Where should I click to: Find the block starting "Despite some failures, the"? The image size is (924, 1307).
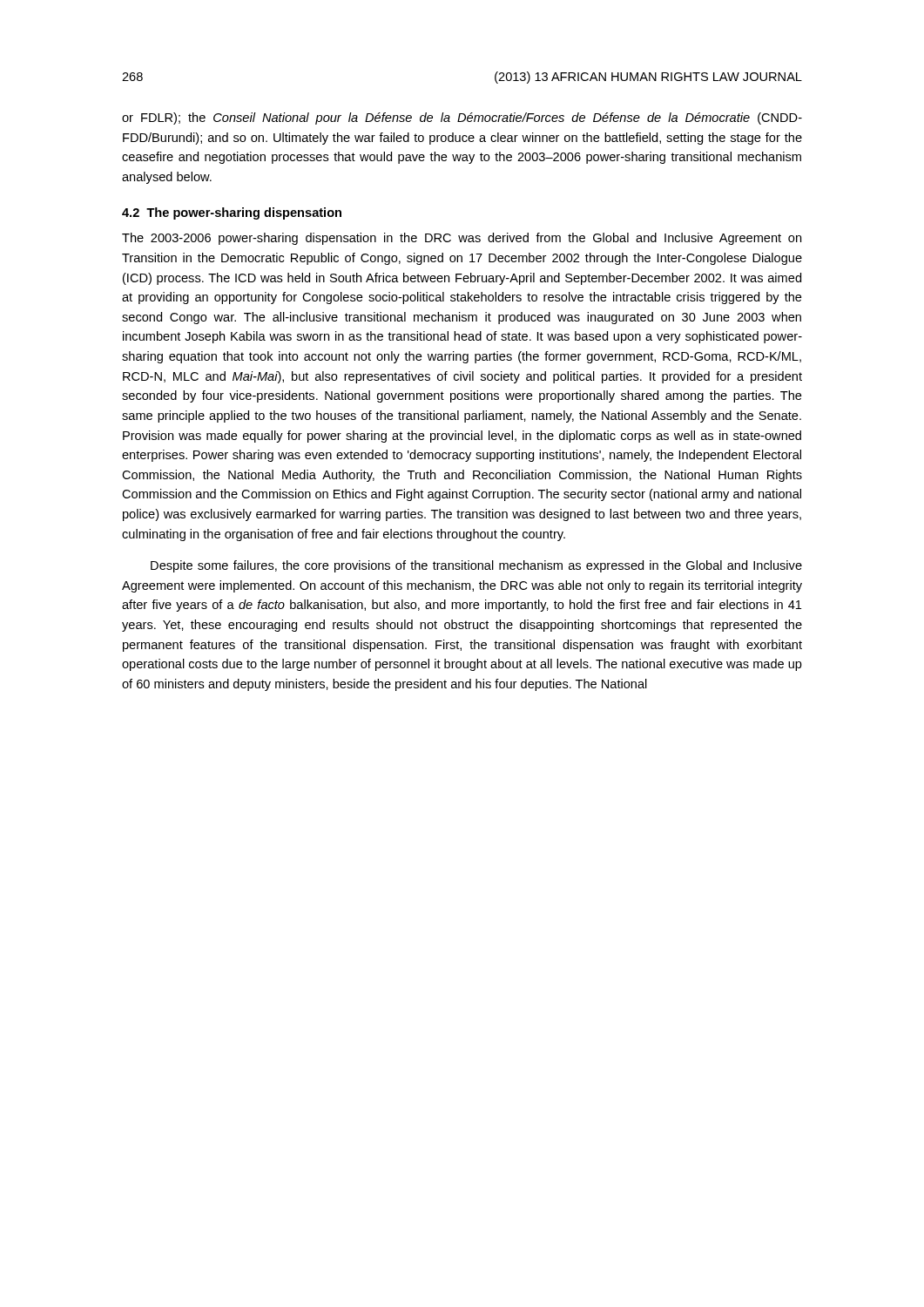pos(462,625)
